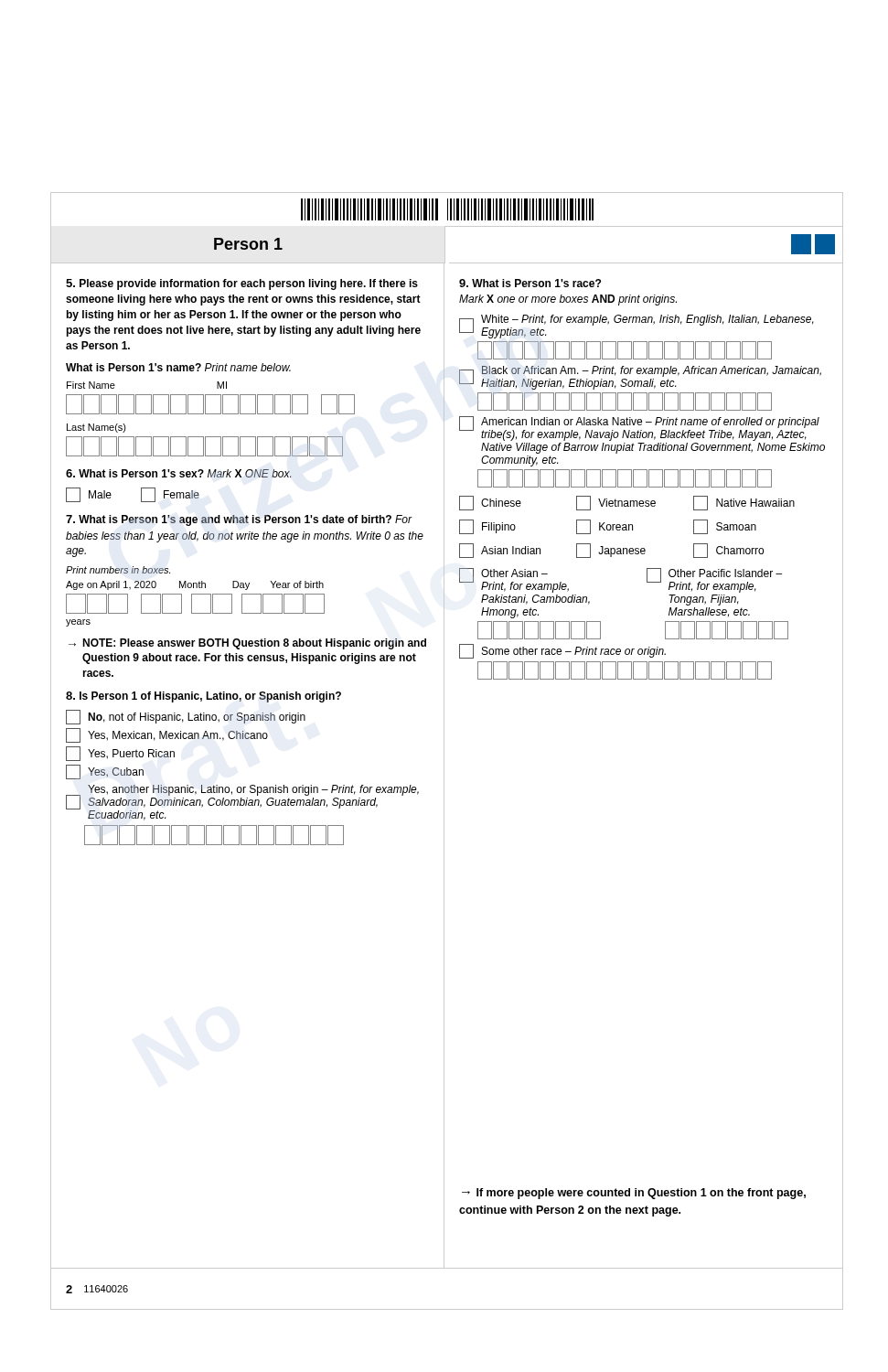The height and width of the screenshot is (1372, 888).
Task: Find the text block with the text "Is Person 1 of Hispanic, Latino, or Spanish"
Action: point(204,695)
